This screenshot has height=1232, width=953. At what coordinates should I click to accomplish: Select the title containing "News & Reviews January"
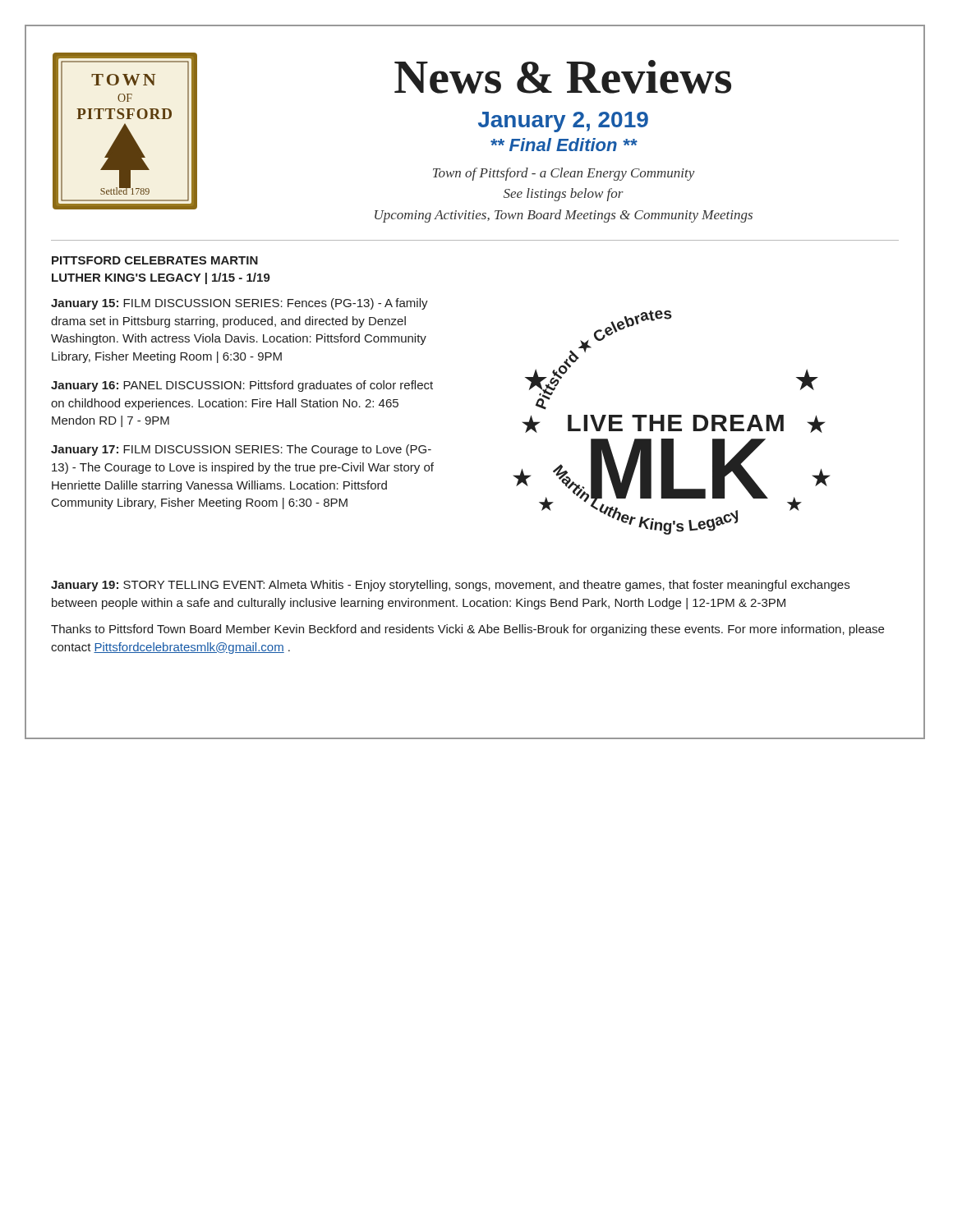pyautogui.click(x=563, y=138)
